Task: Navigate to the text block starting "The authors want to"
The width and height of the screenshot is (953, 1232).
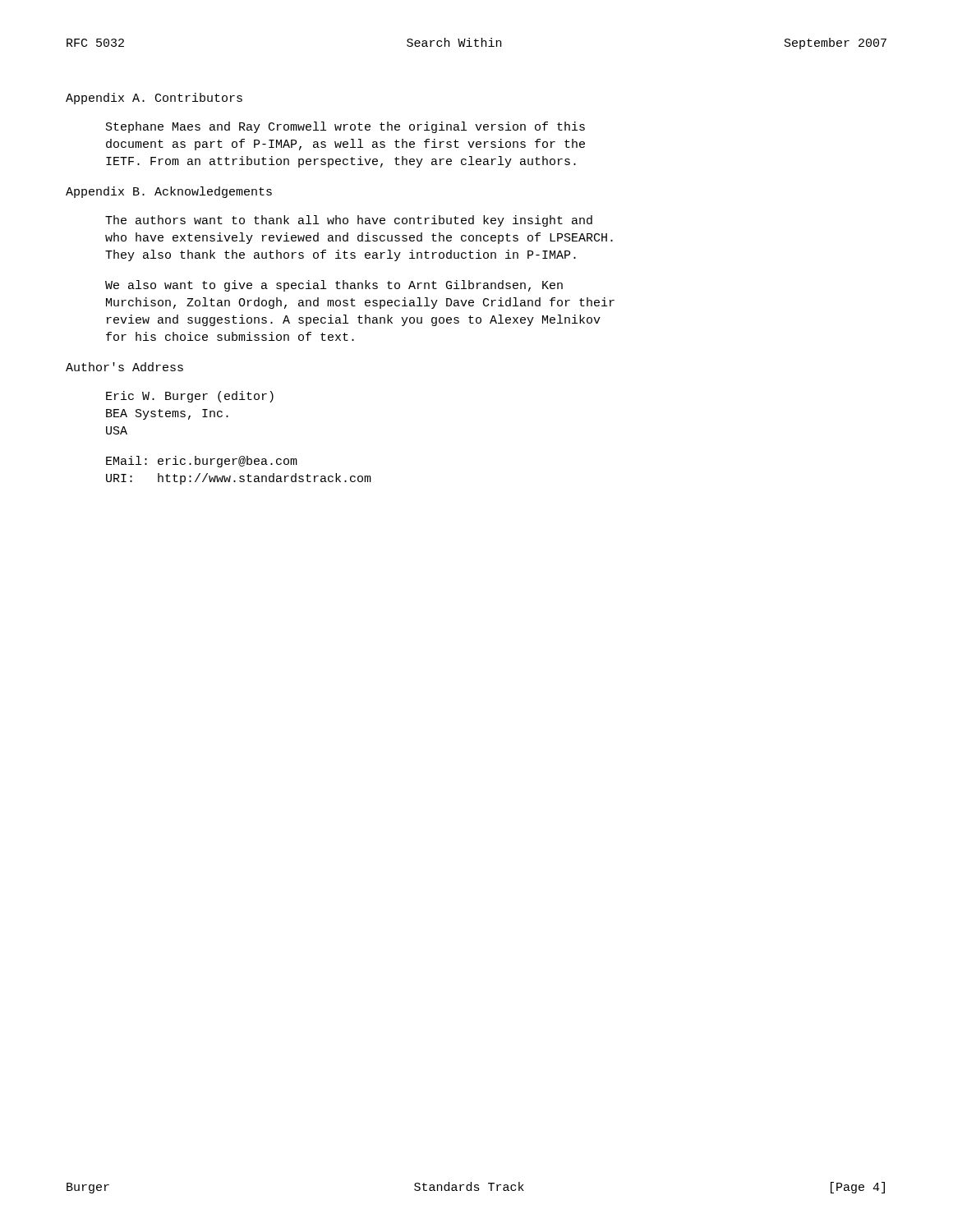Action: 360,239
